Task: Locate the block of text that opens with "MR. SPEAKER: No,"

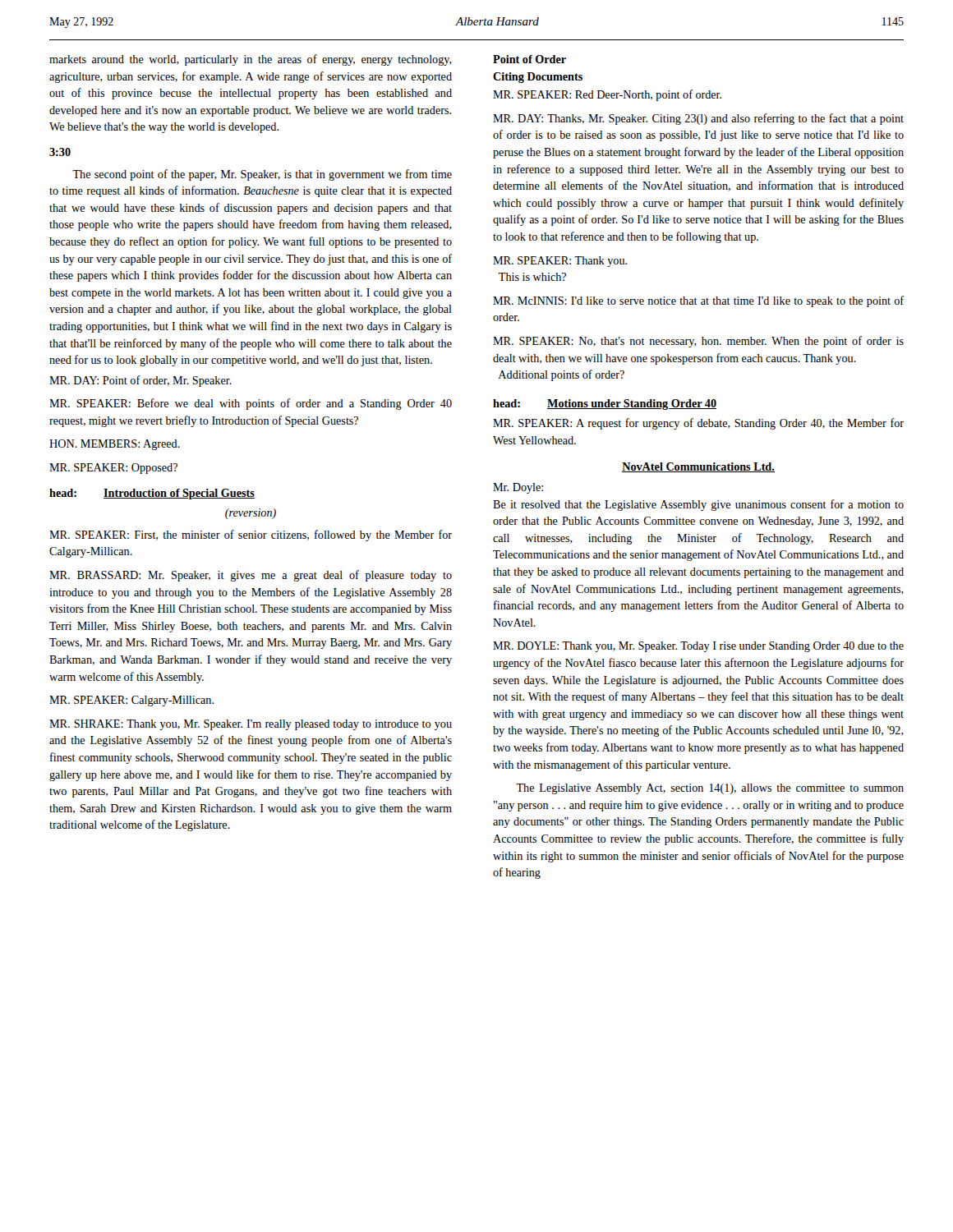Action: tap(698, 358)
